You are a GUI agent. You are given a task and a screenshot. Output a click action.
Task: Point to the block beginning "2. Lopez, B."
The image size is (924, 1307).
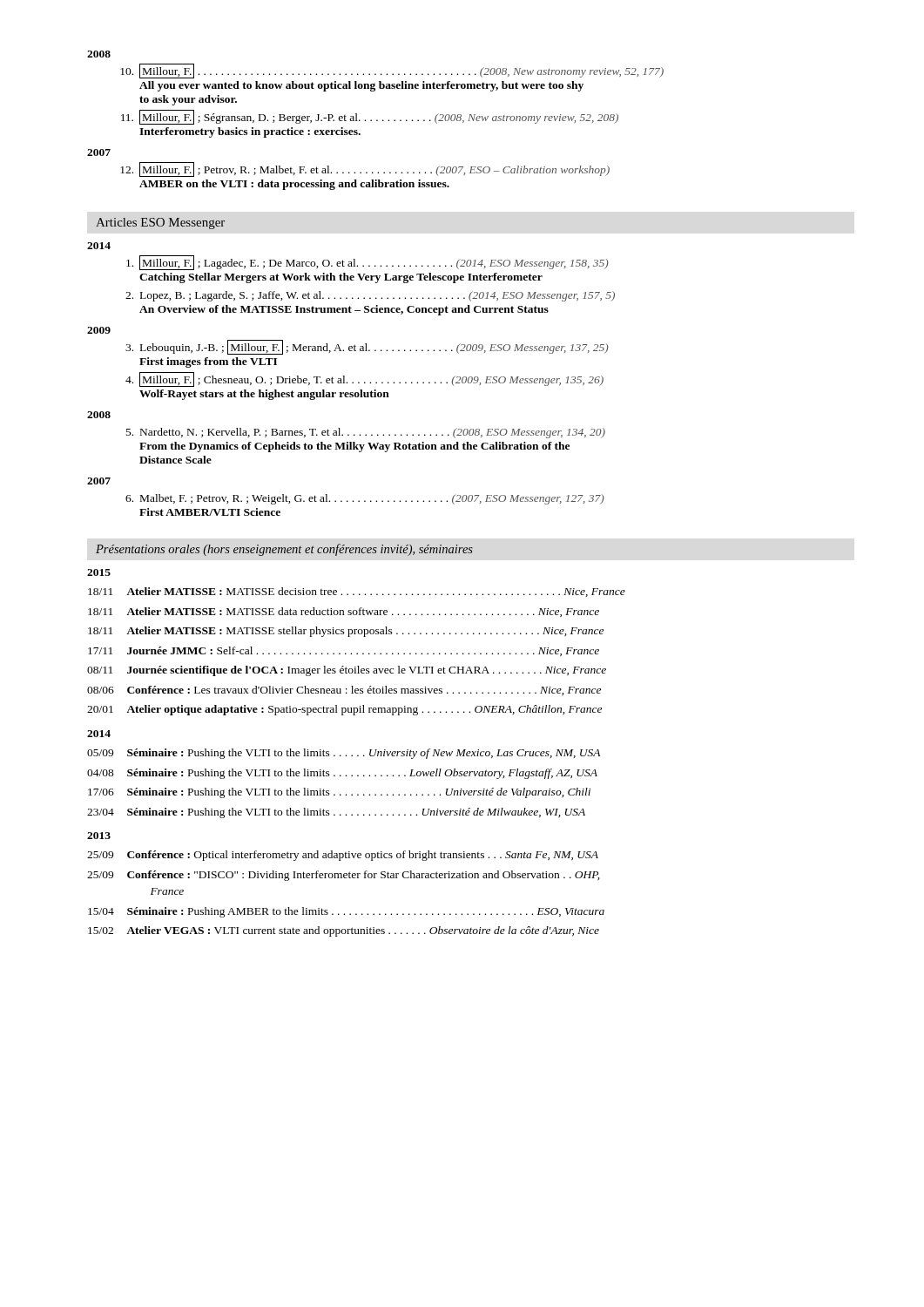[x=479, y=302]
